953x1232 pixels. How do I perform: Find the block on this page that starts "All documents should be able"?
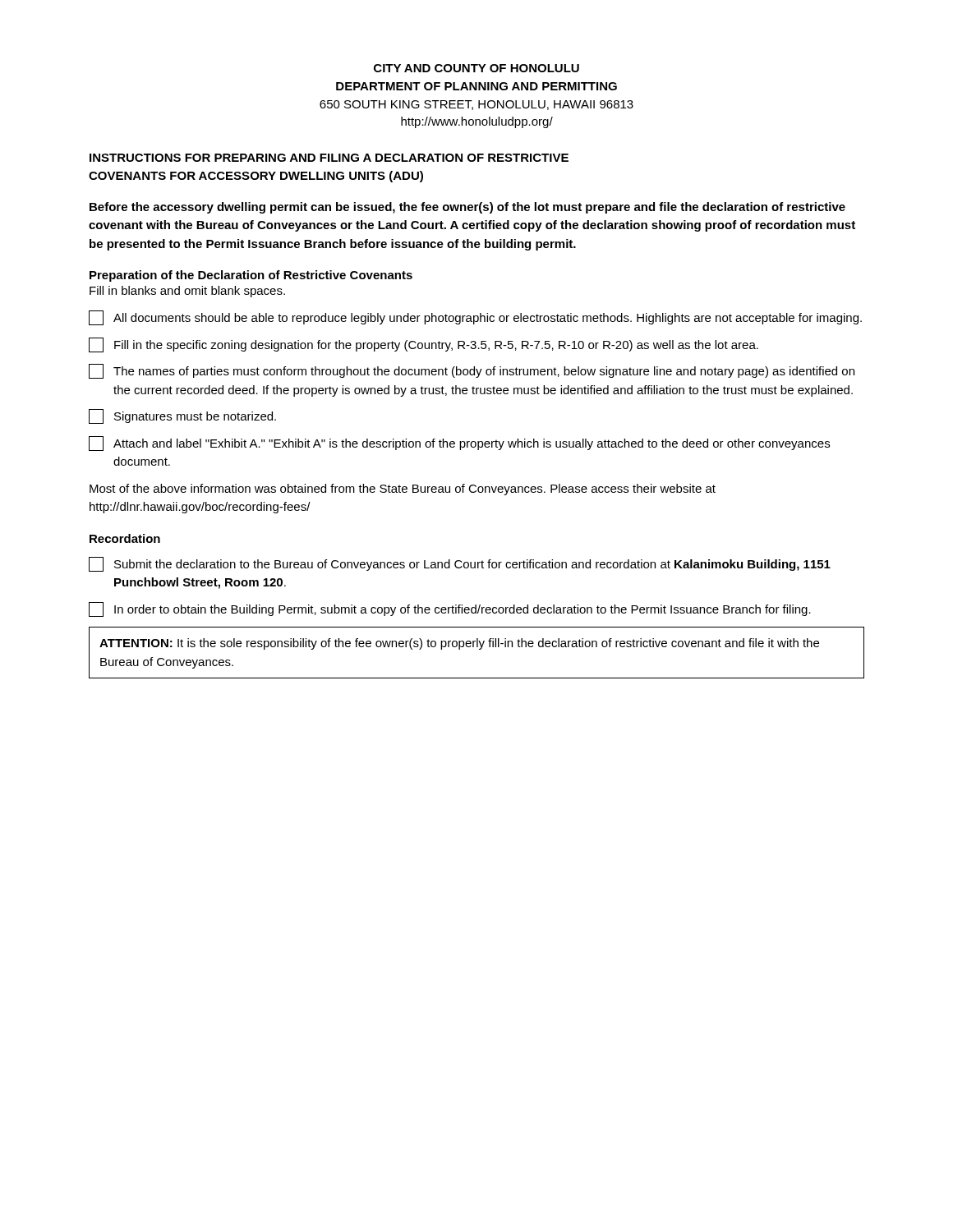(476, 318)
